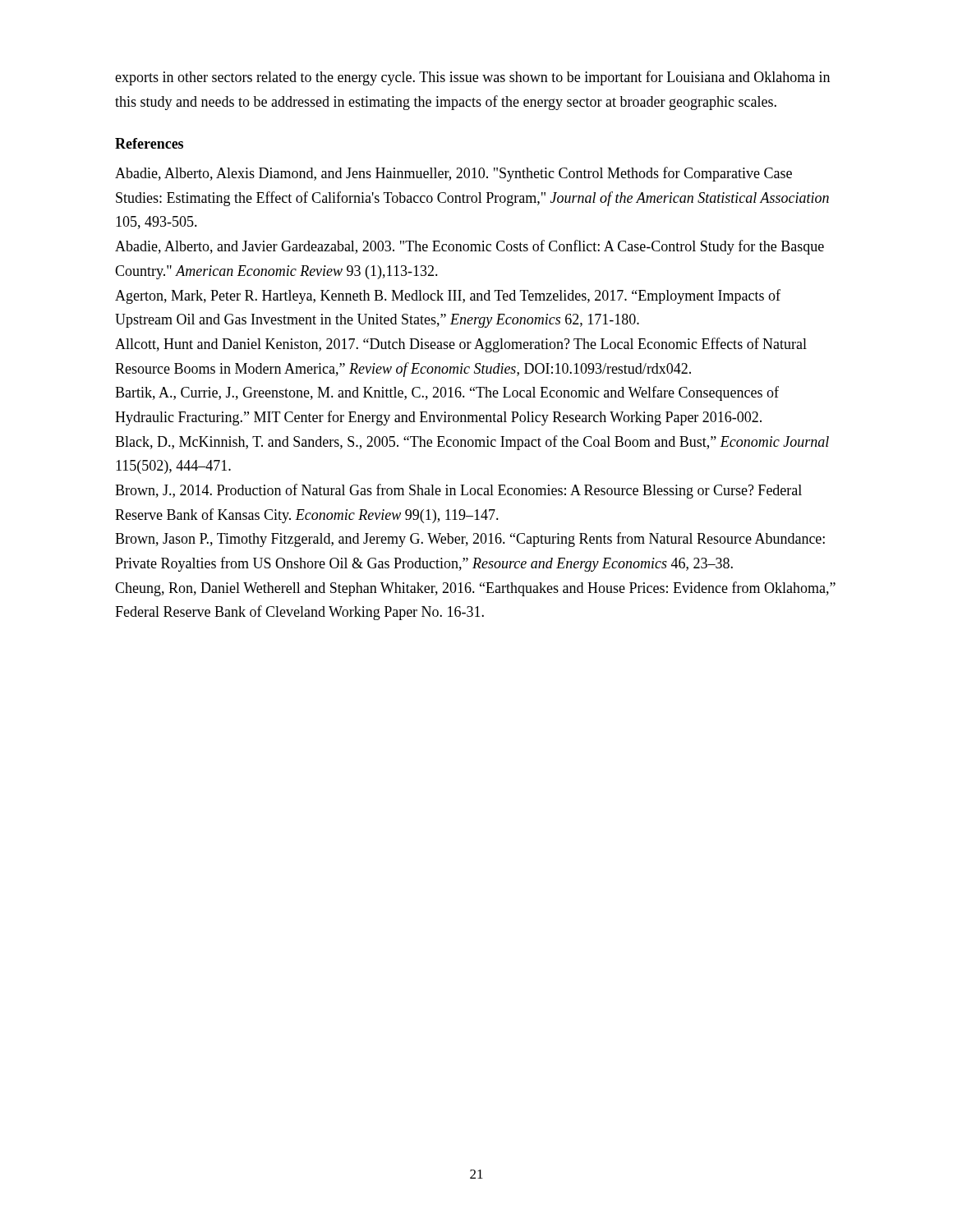Click on the text starting "Brown, Jason P., Timothy Fitzgerald, and"
953x1232 pixels.
[470, 551]
